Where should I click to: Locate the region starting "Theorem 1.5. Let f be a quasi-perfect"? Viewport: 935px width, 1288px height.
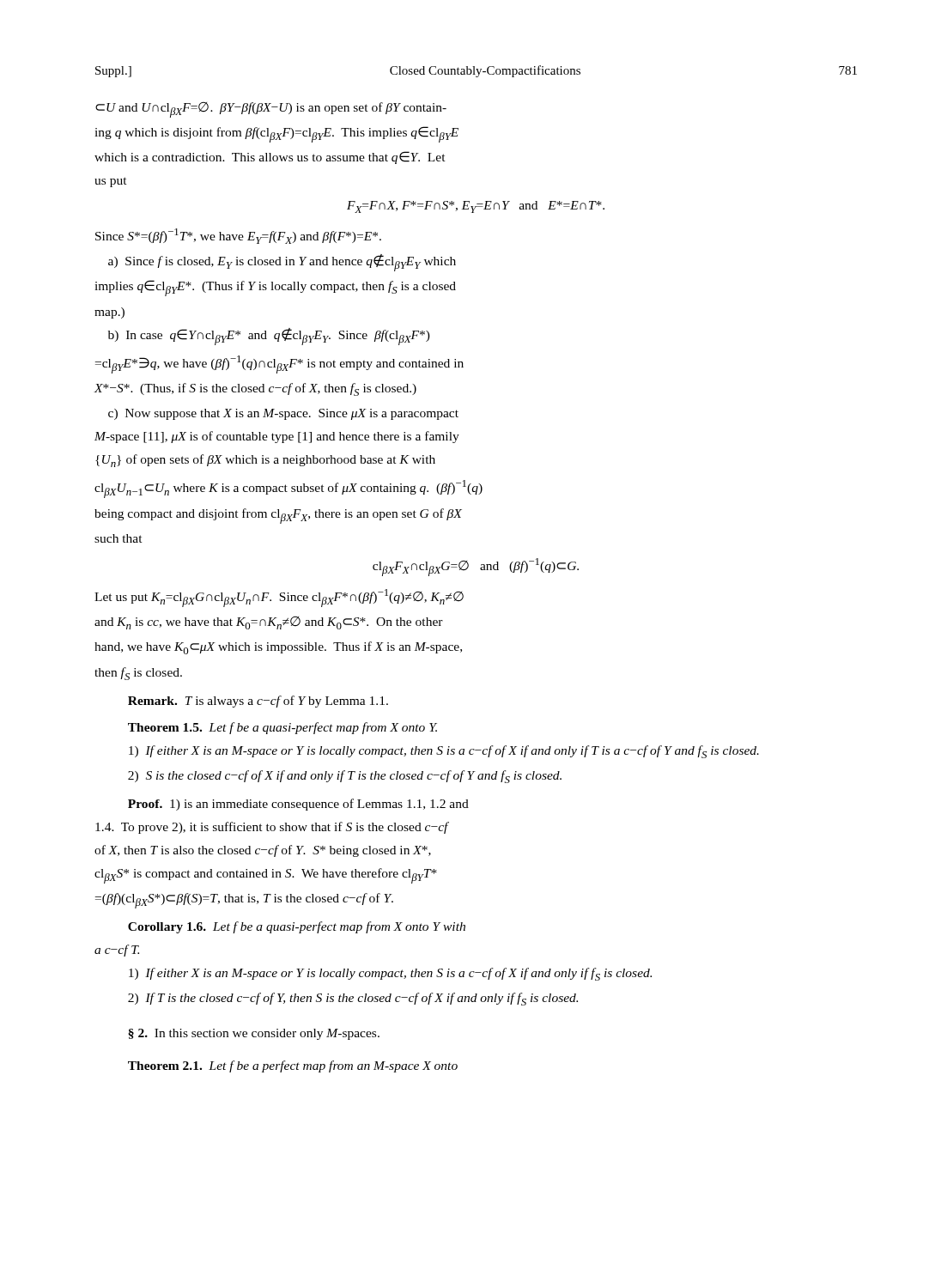476,753
